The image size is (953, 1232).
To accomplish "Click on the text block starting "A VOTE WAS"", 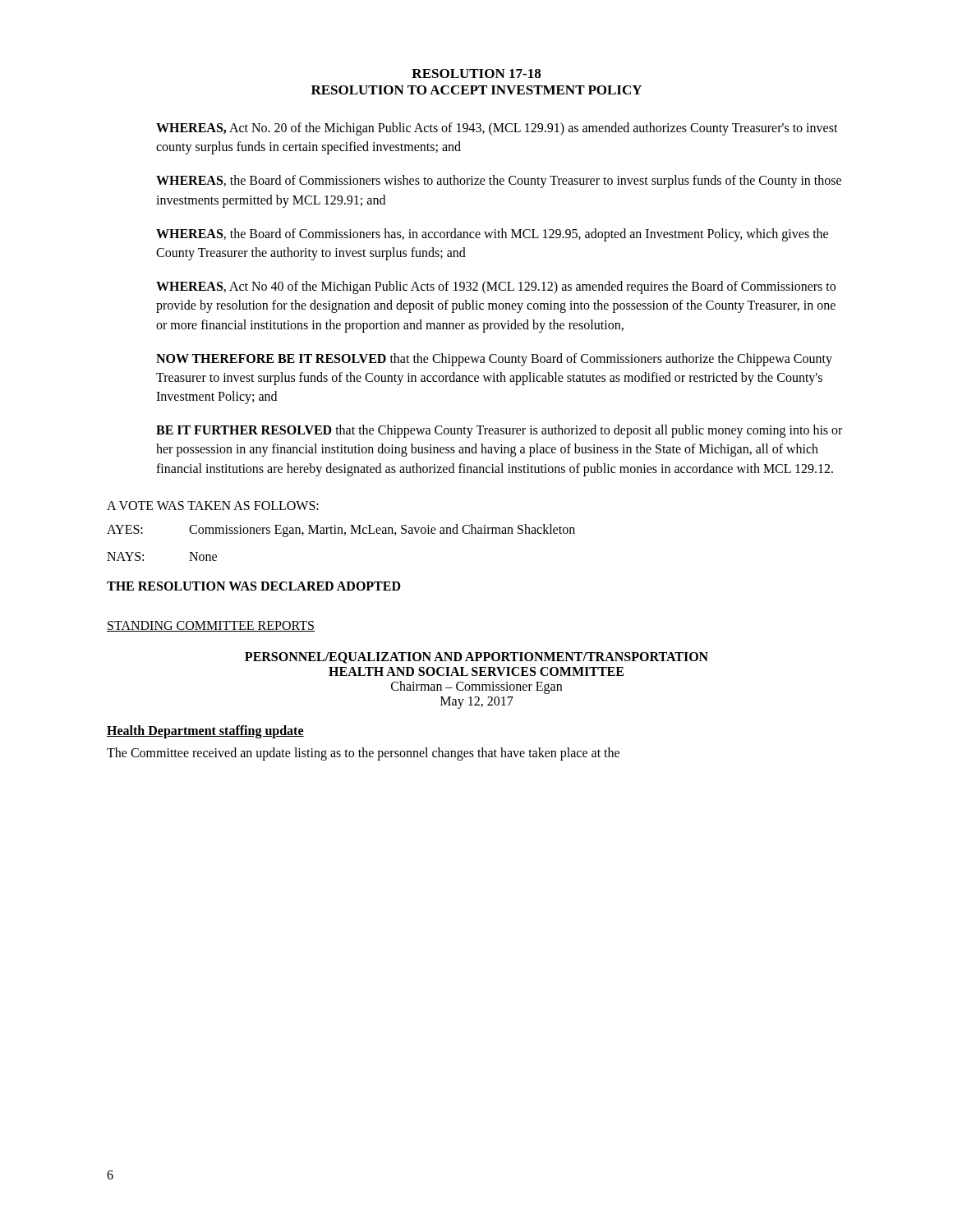I will pos(213,505).
